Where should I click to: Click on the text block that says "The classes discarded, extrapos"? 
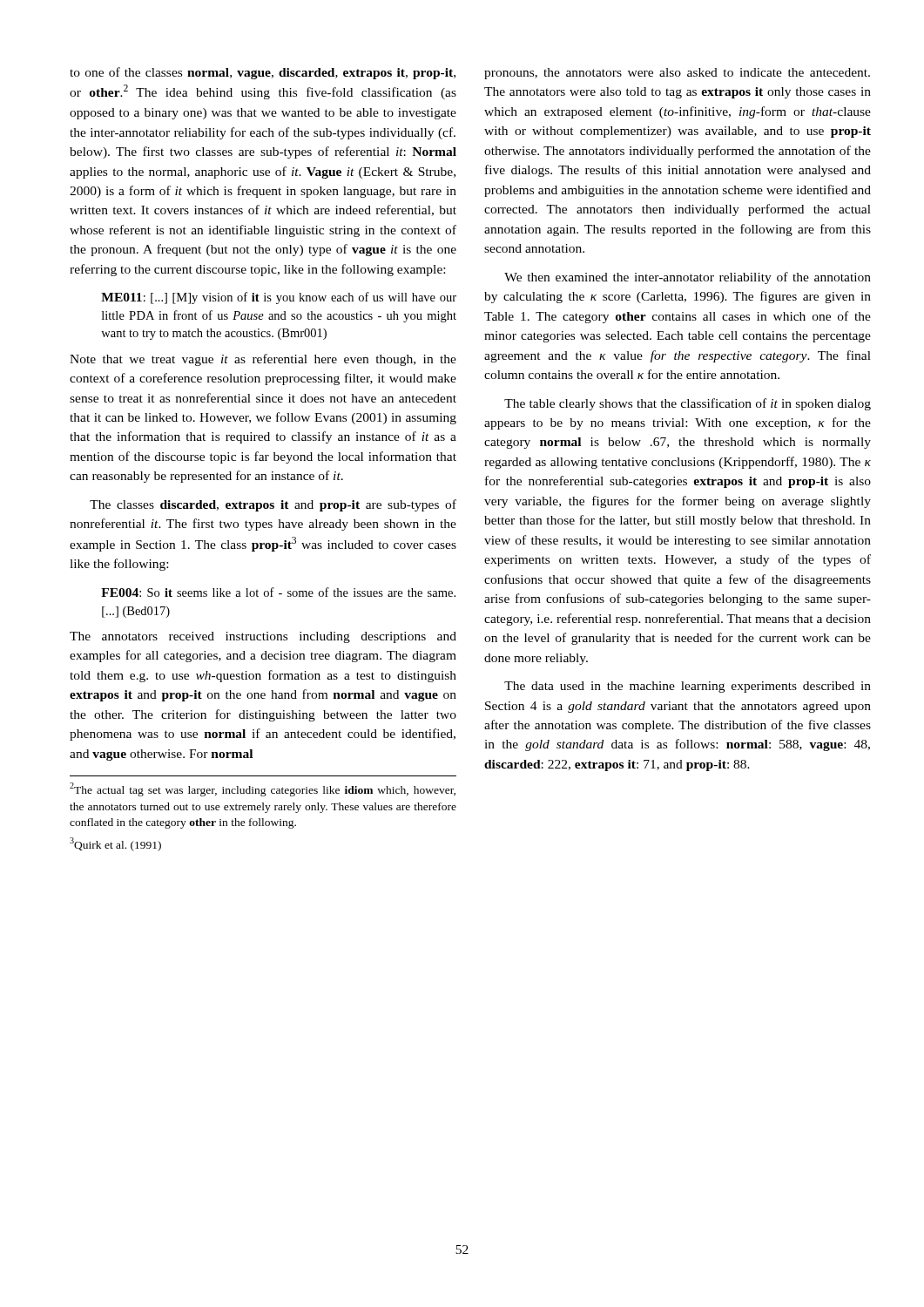pos(263,534)
